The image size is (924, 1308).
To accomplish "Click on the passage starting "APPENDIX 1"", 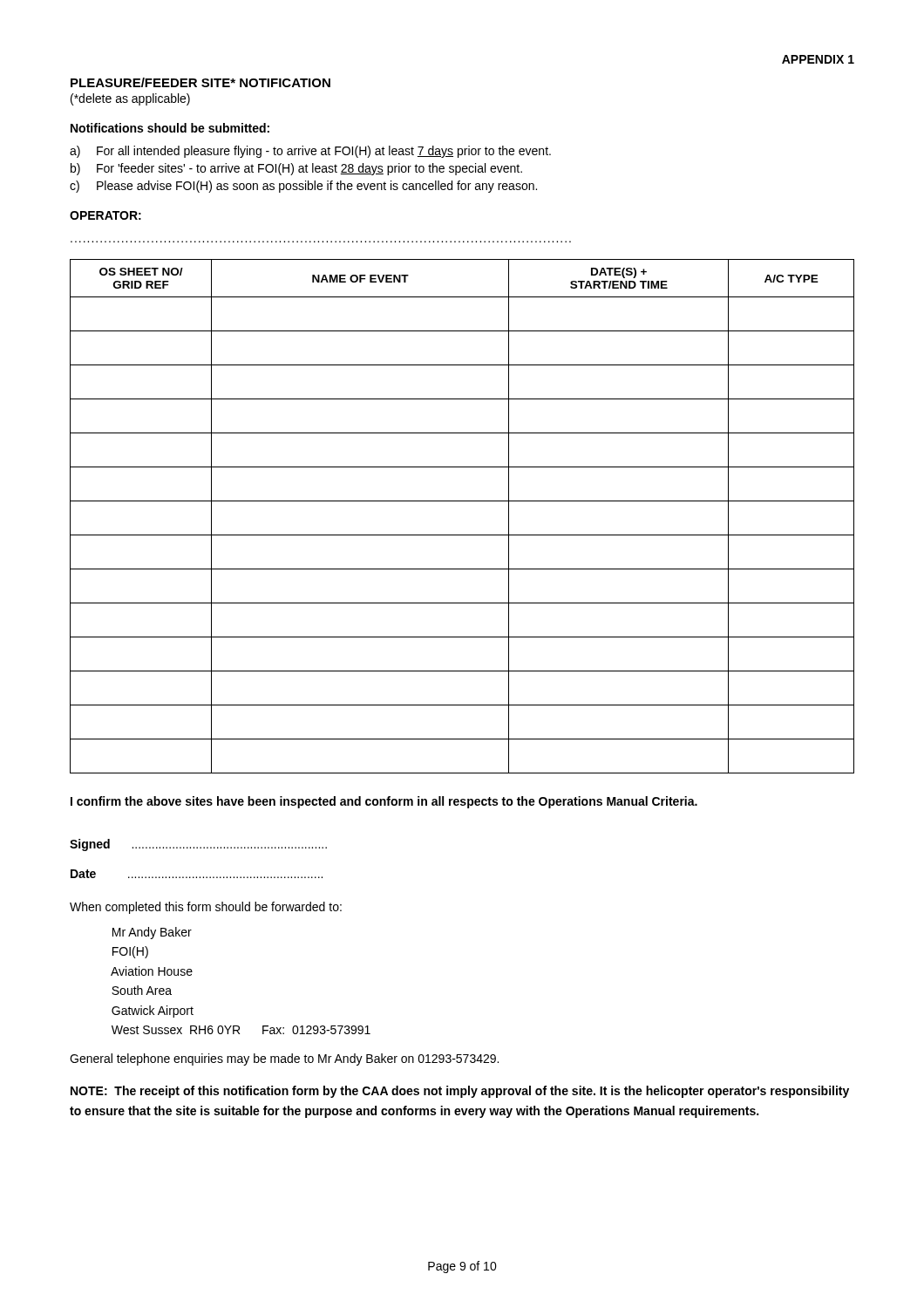I will point(818,59).
